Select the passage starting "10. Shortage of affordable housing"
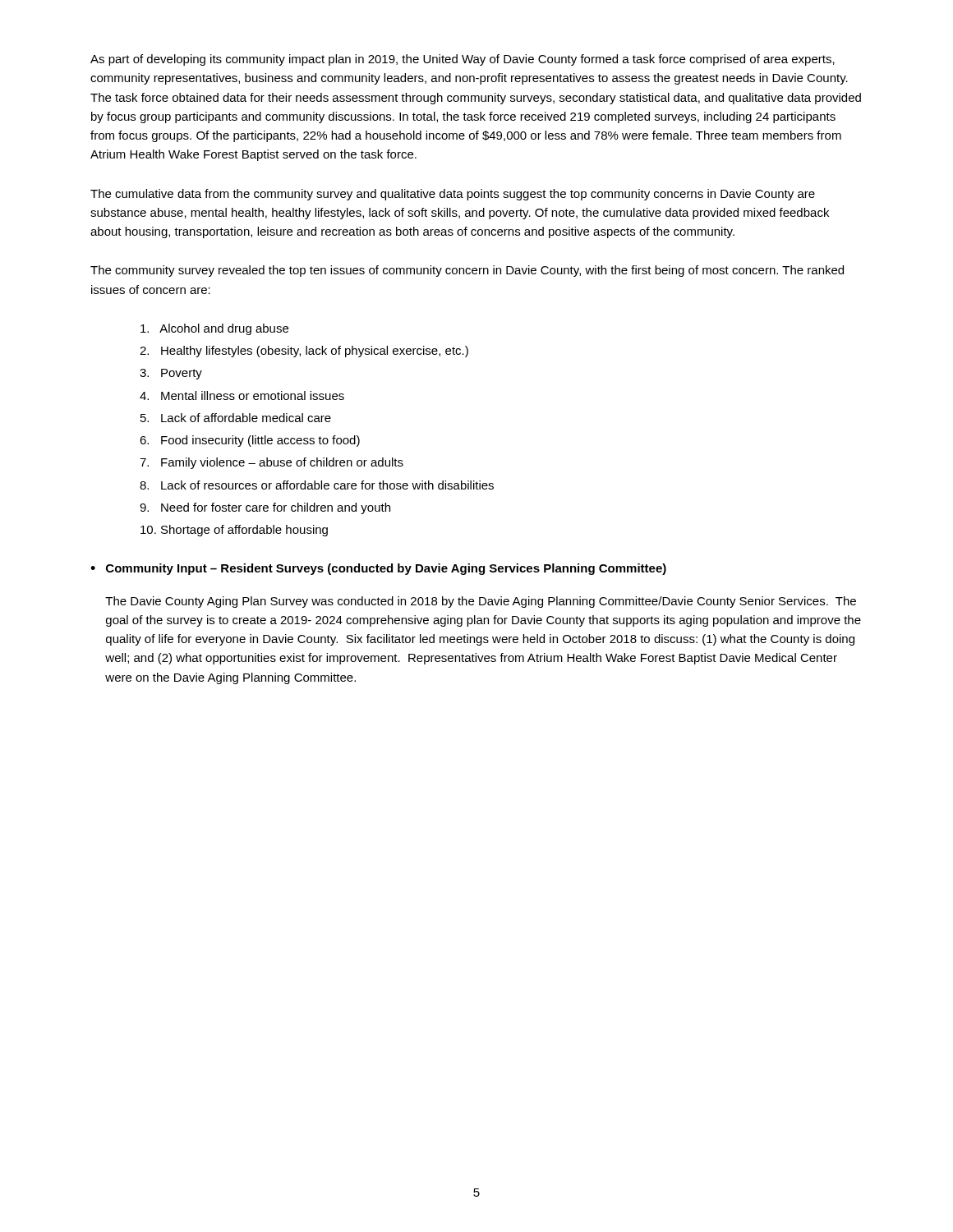 pyautogui.click(x=234, y=529)
